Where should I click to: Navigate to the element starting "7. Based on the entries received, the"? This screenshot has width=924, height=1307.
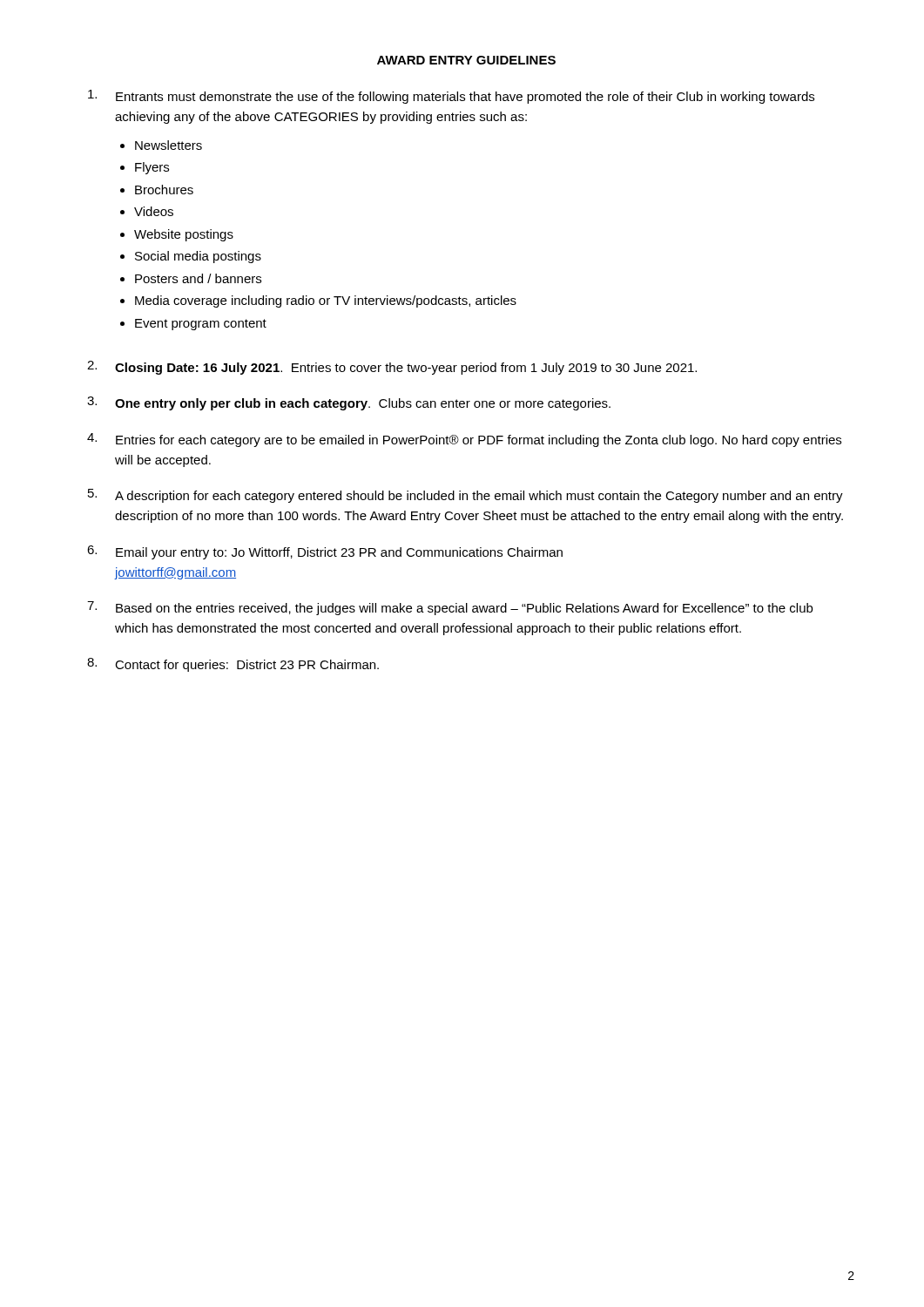(466, 618)
